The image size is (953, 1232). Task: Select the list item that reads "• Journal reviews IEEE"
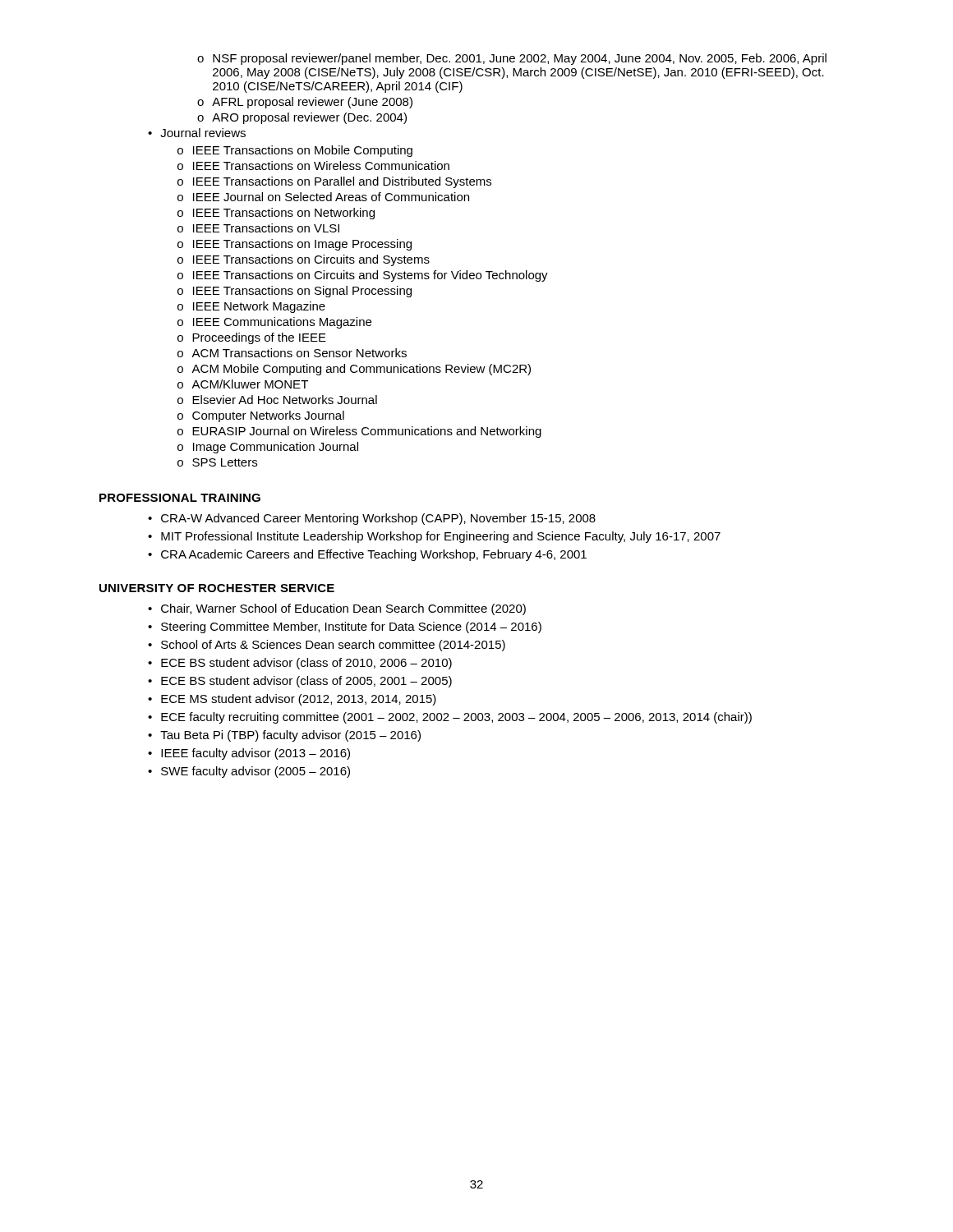[197, 133]
